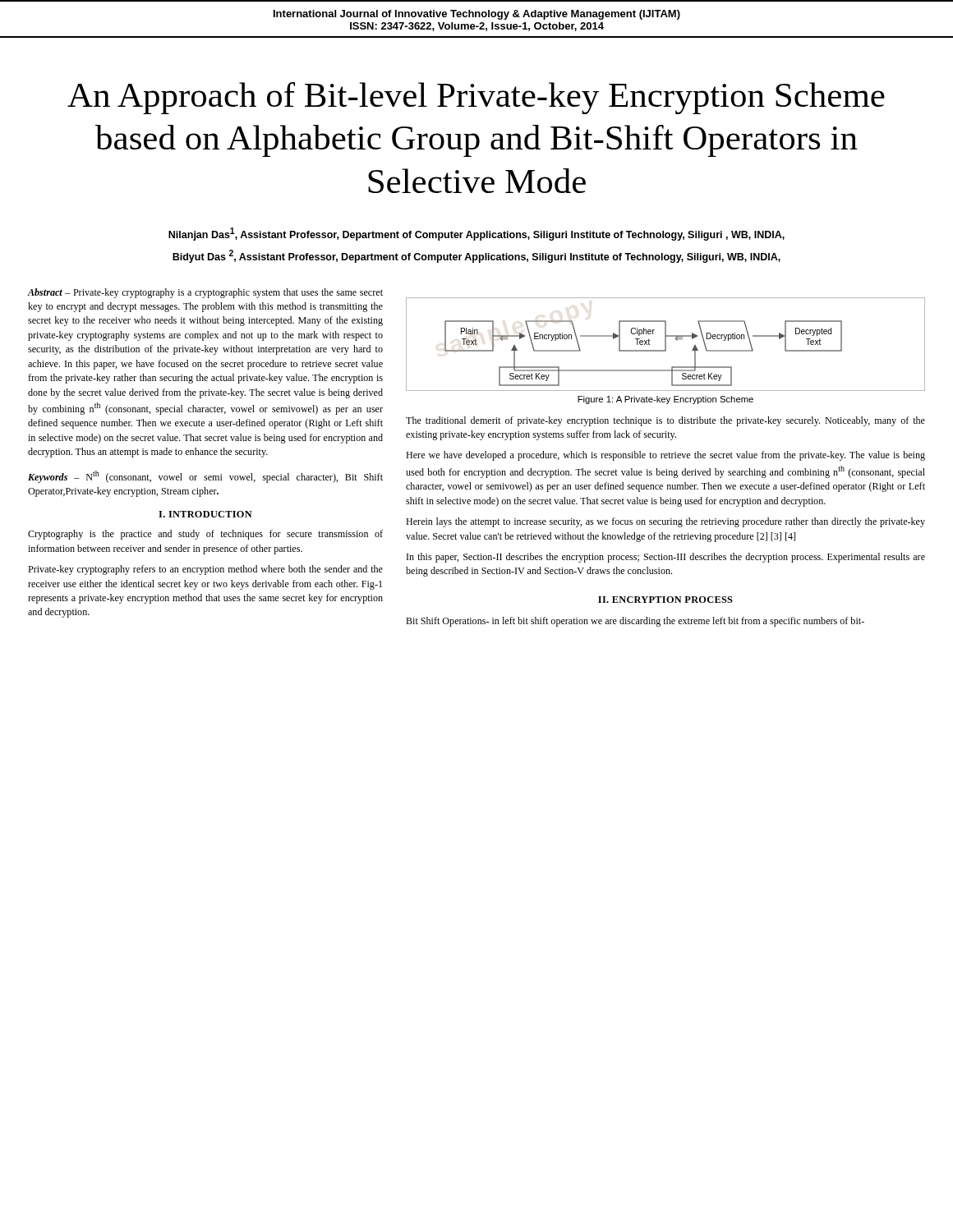Point to the block beginning "Keywords – Nth (consonant, vowel"
The image size is (953, 1232).
tap(205, 483)
